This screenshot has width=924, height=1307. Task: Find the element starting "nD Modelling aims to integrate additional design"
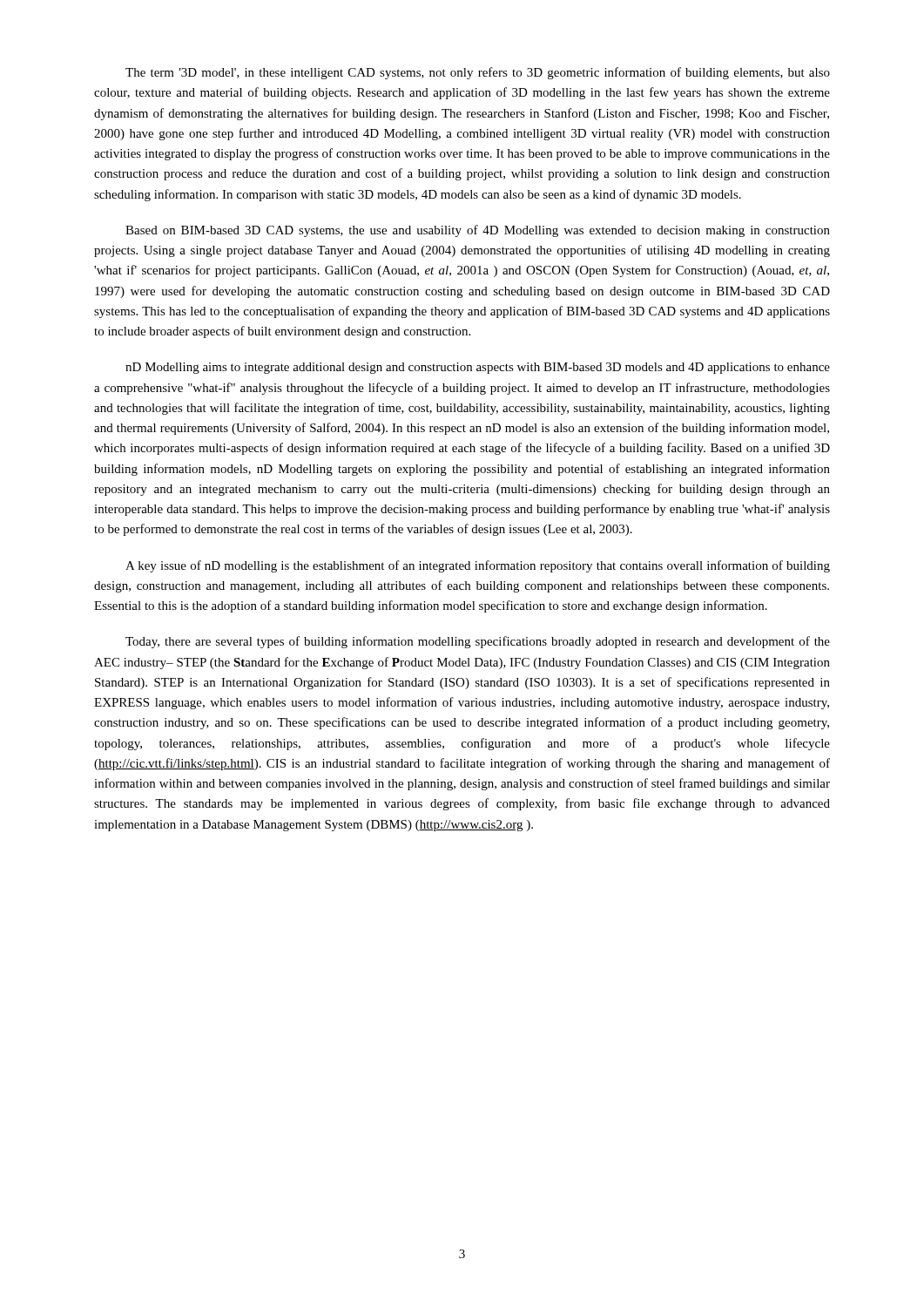pos(462,448)
